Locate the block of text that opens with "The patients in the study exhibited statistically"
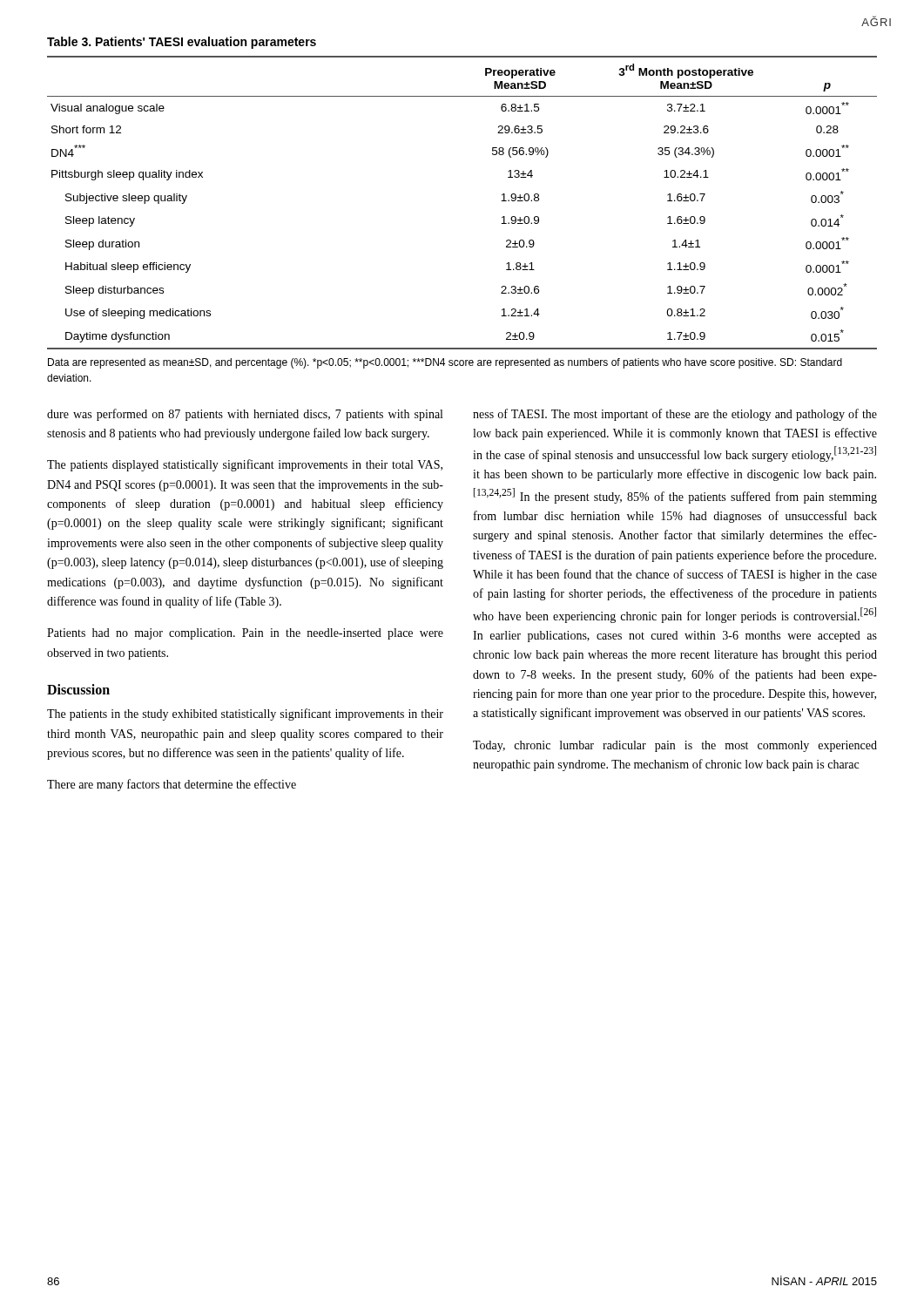Screen dimensions: 1307x924 pos(245,734)
